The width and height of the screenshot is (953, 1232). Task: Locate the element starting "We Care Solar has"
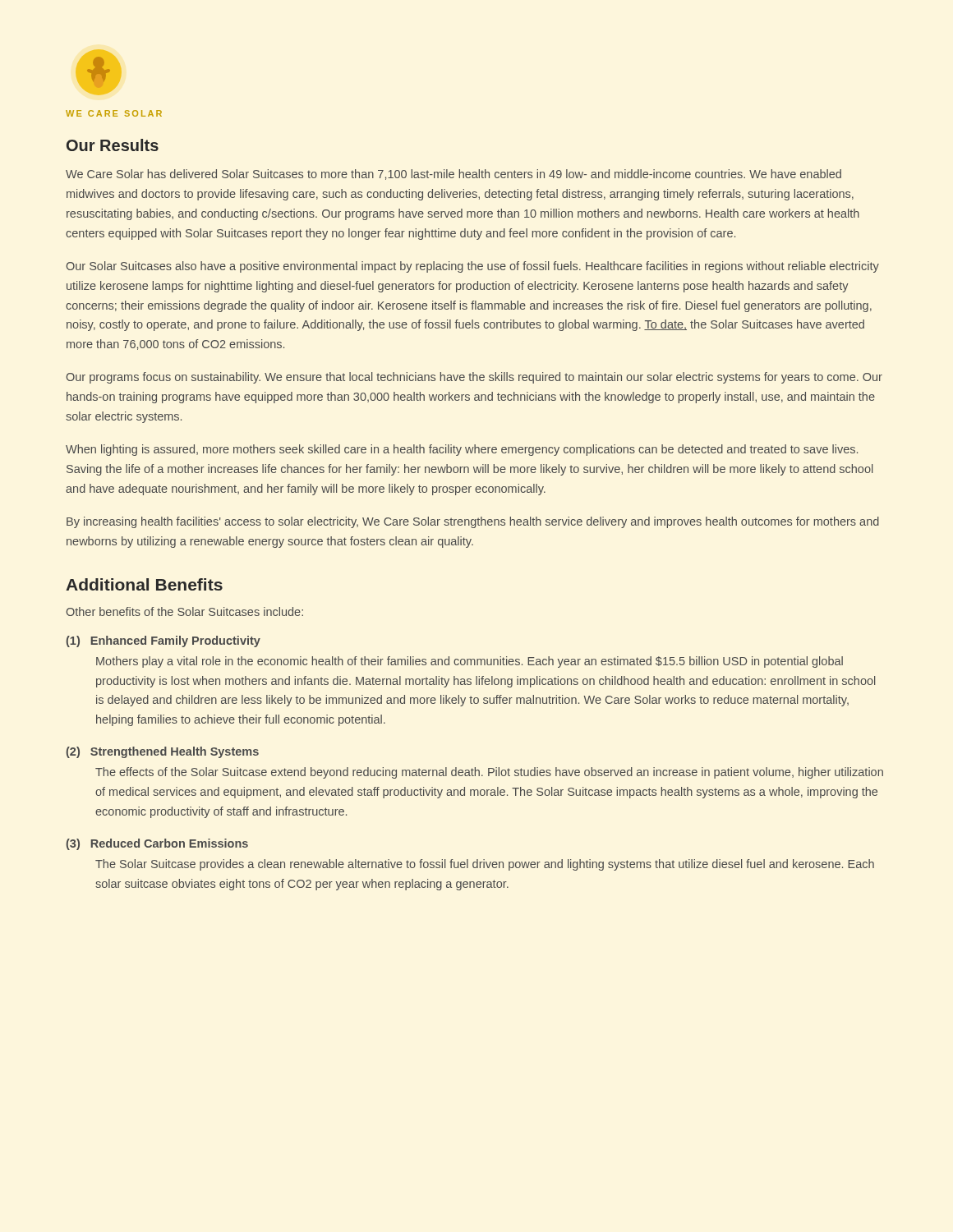click(x=463, y=204)
